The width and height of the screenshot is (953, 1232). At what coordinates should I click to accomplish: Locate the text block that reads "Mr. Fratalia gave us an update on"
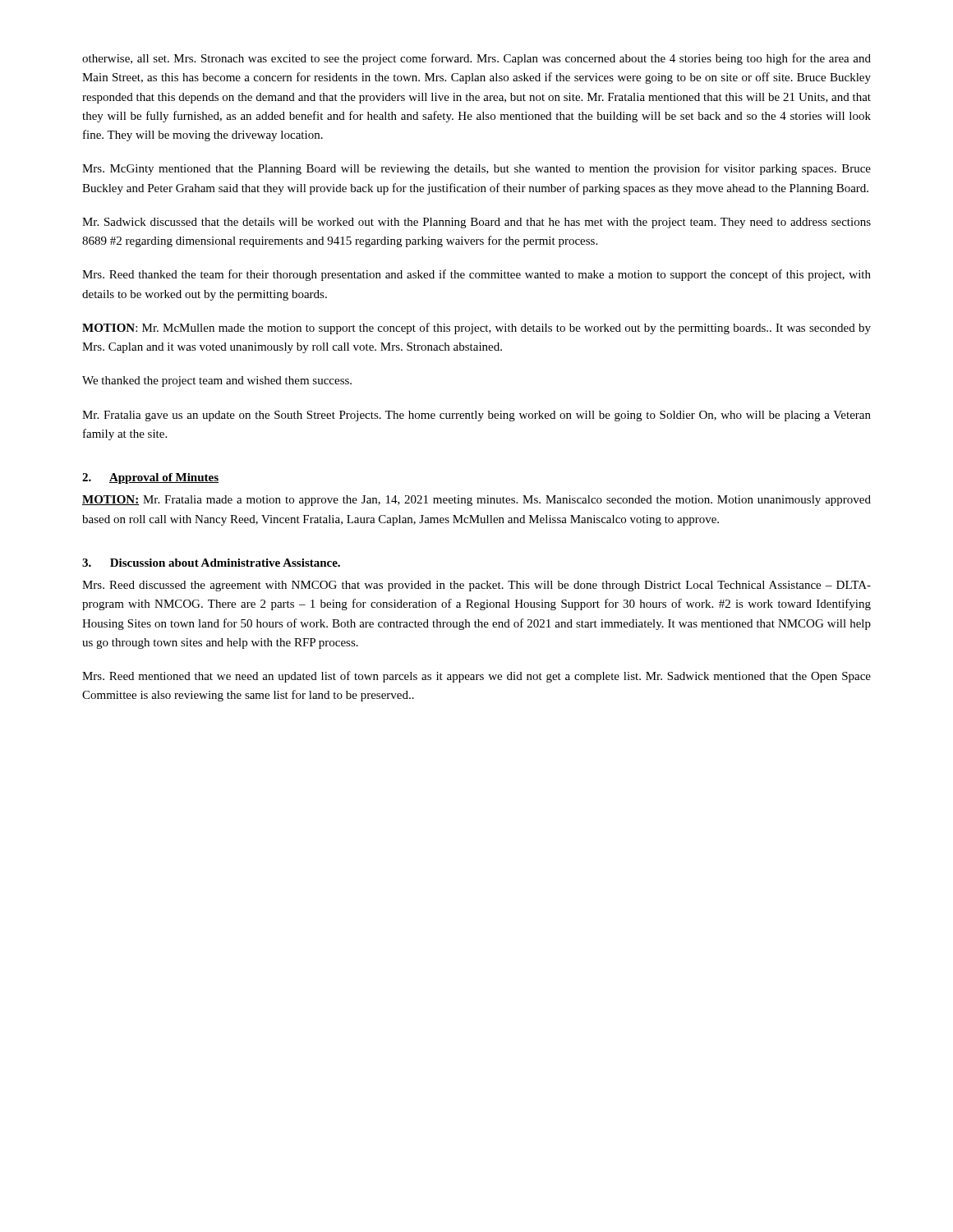pos(476,424)
